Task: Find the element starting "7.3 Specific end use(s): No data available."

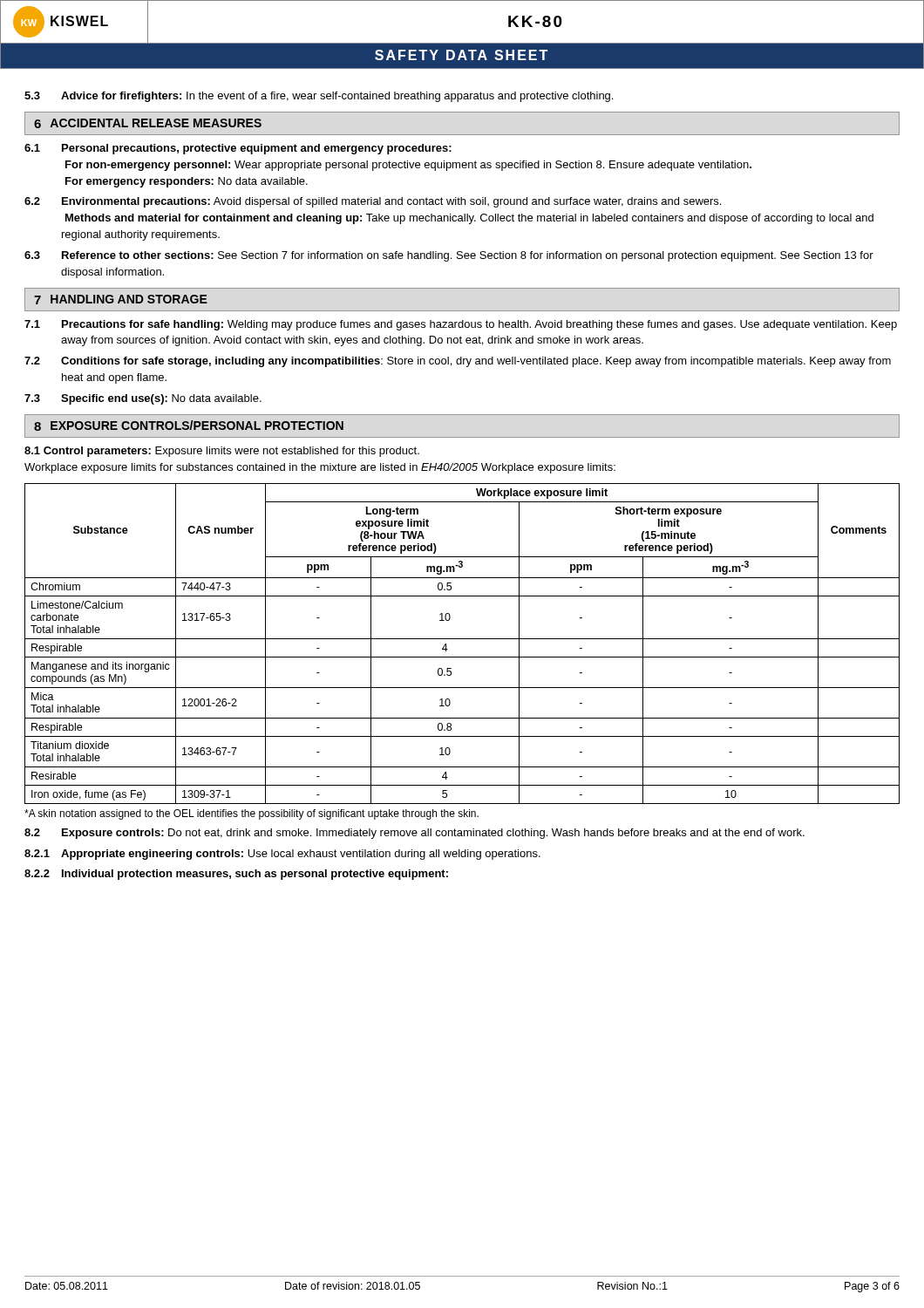Action: tap(143, 399)
